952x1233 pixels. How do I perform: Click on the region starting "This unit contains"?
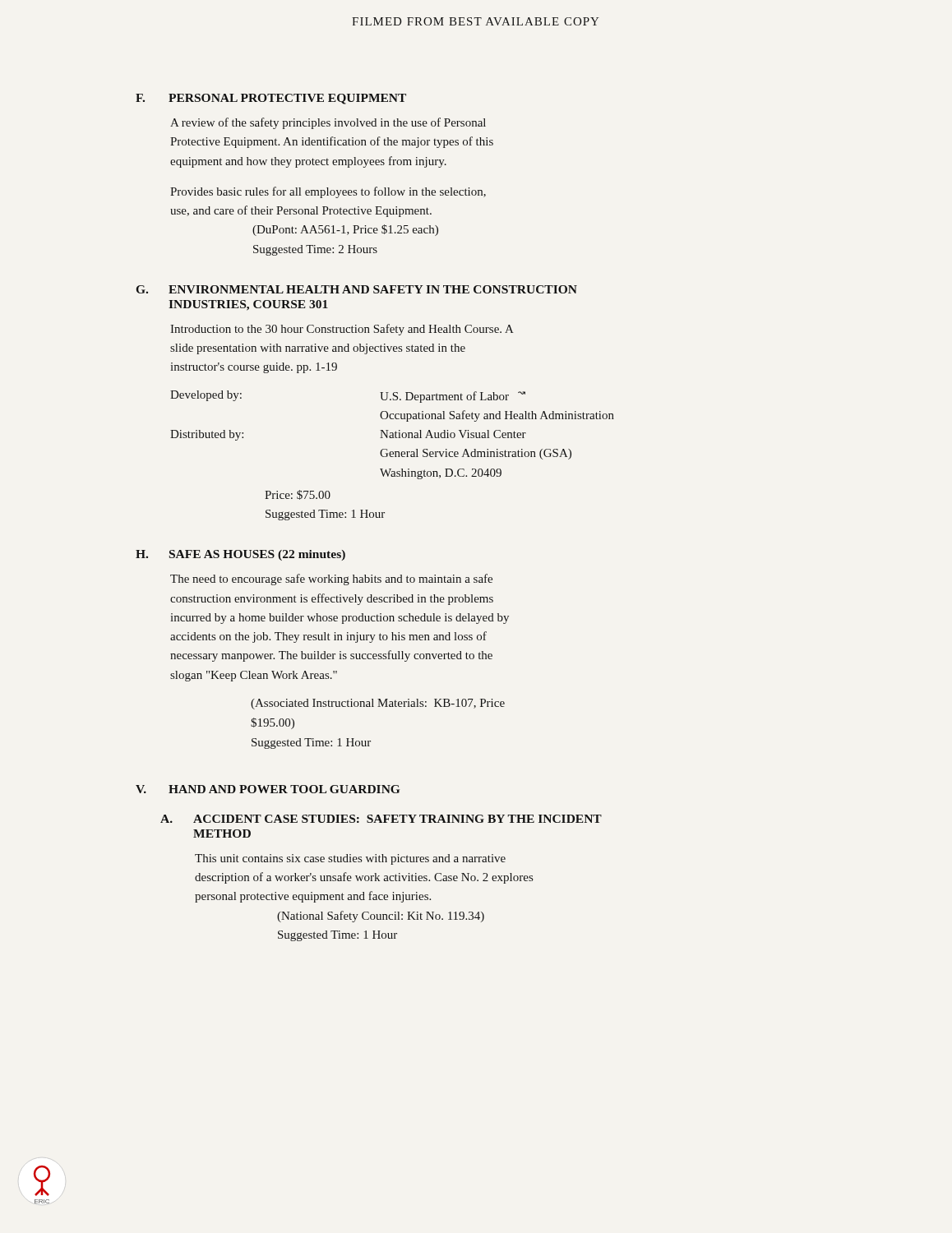364,896
